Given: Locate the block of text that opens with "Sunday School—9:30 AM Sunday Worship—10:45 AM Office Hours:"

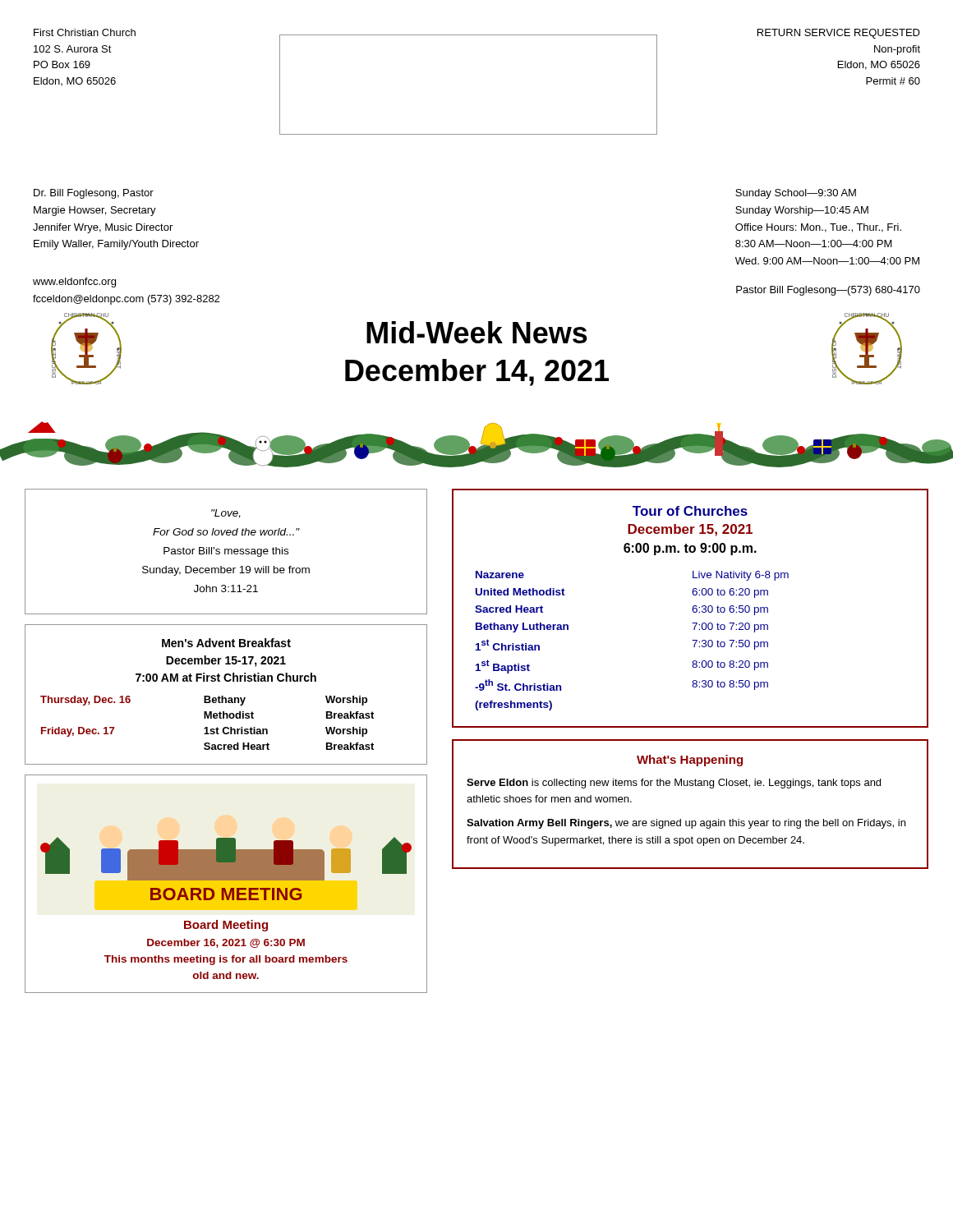Looking at the screenshot, I should point(828,227).
